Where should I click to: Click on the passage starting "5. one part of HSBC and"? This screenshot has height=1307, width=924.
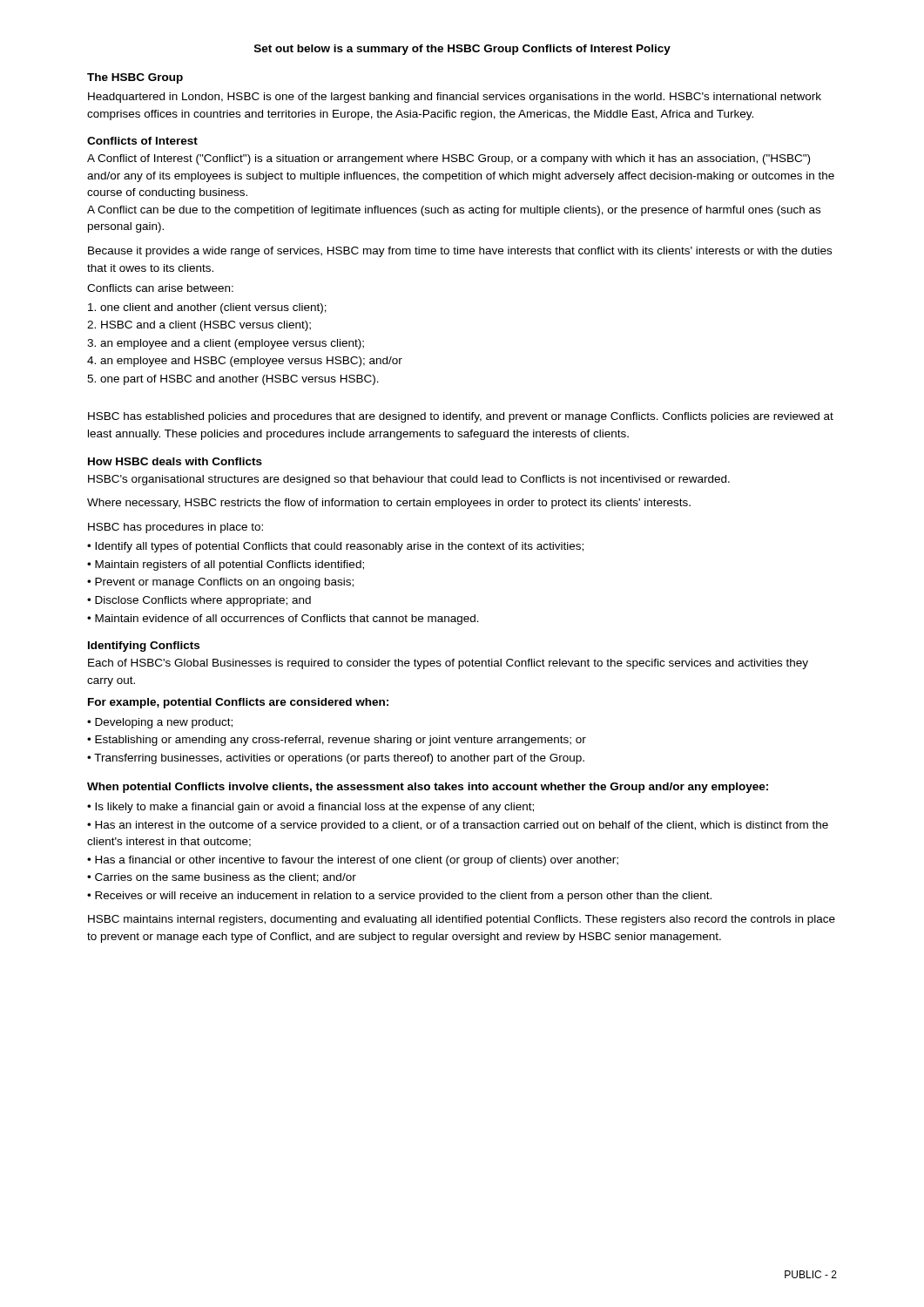pos(233,379)
